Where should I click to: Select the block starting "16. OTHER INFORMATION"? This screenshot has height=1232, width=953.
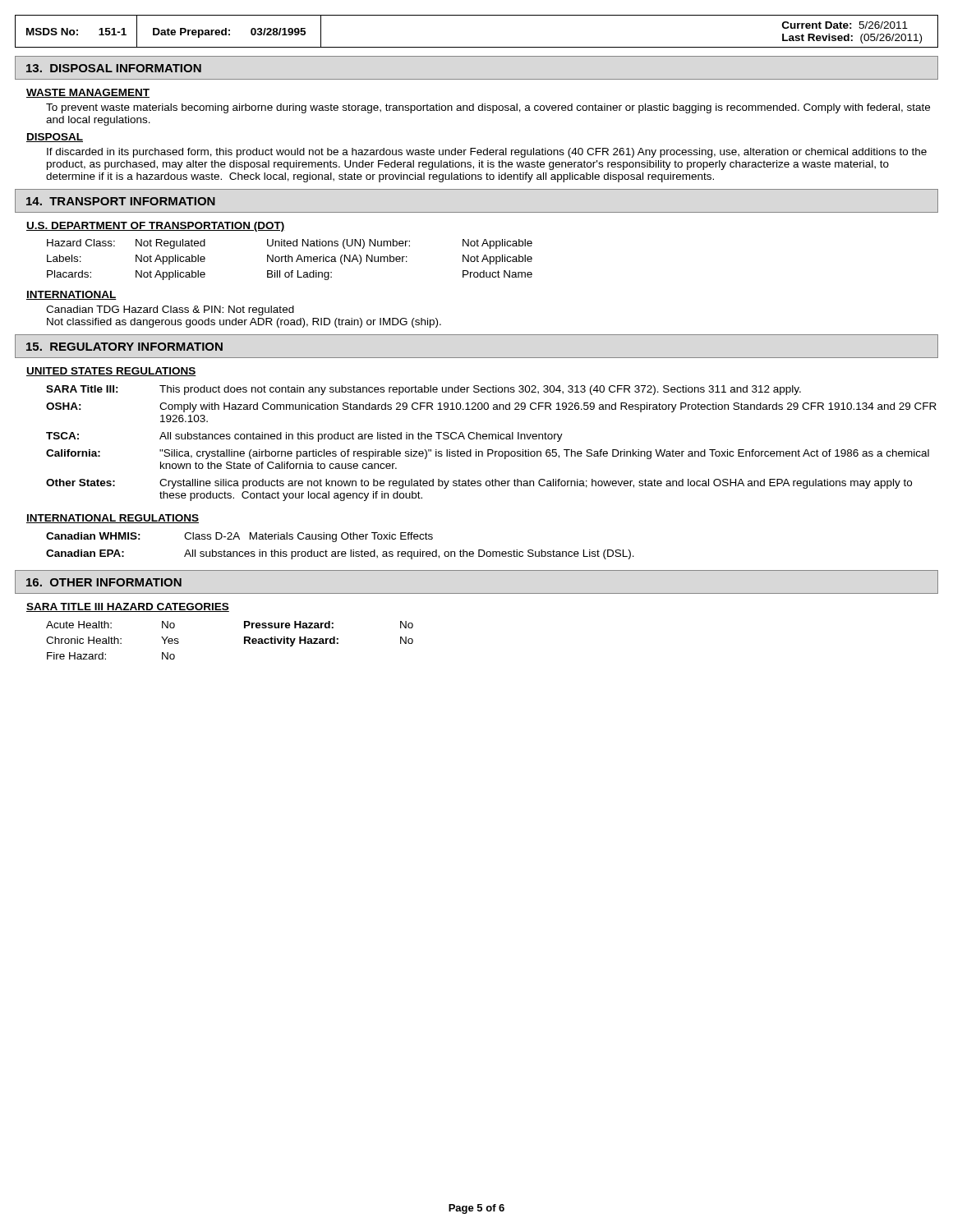pos(104,582)
